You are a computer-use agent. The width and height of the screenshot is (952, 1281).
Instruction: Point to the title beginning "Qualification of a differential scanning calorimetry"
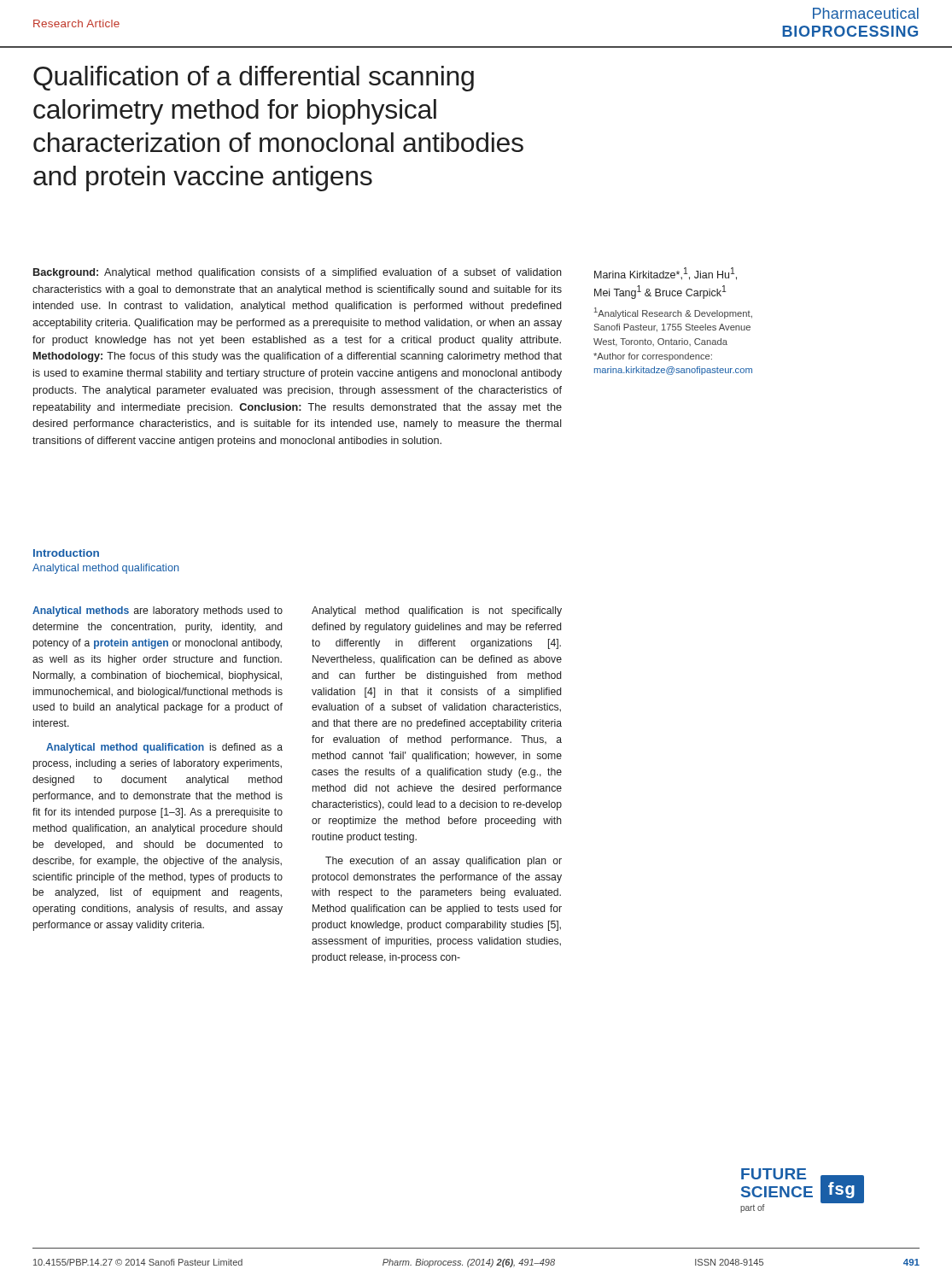(x=297, y=126)
